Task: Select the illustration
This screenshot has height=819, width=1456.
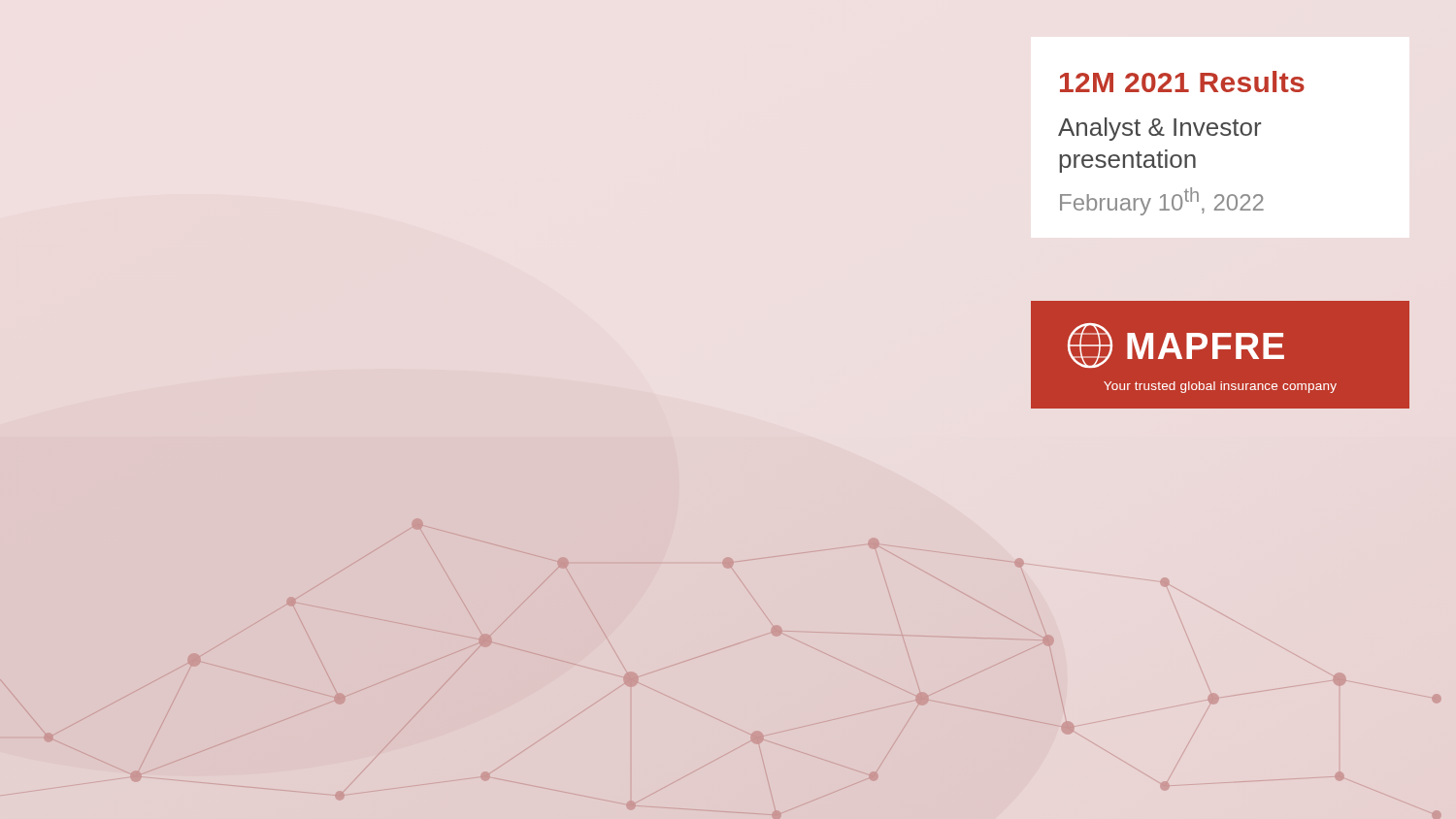Action: click(728, 410)
